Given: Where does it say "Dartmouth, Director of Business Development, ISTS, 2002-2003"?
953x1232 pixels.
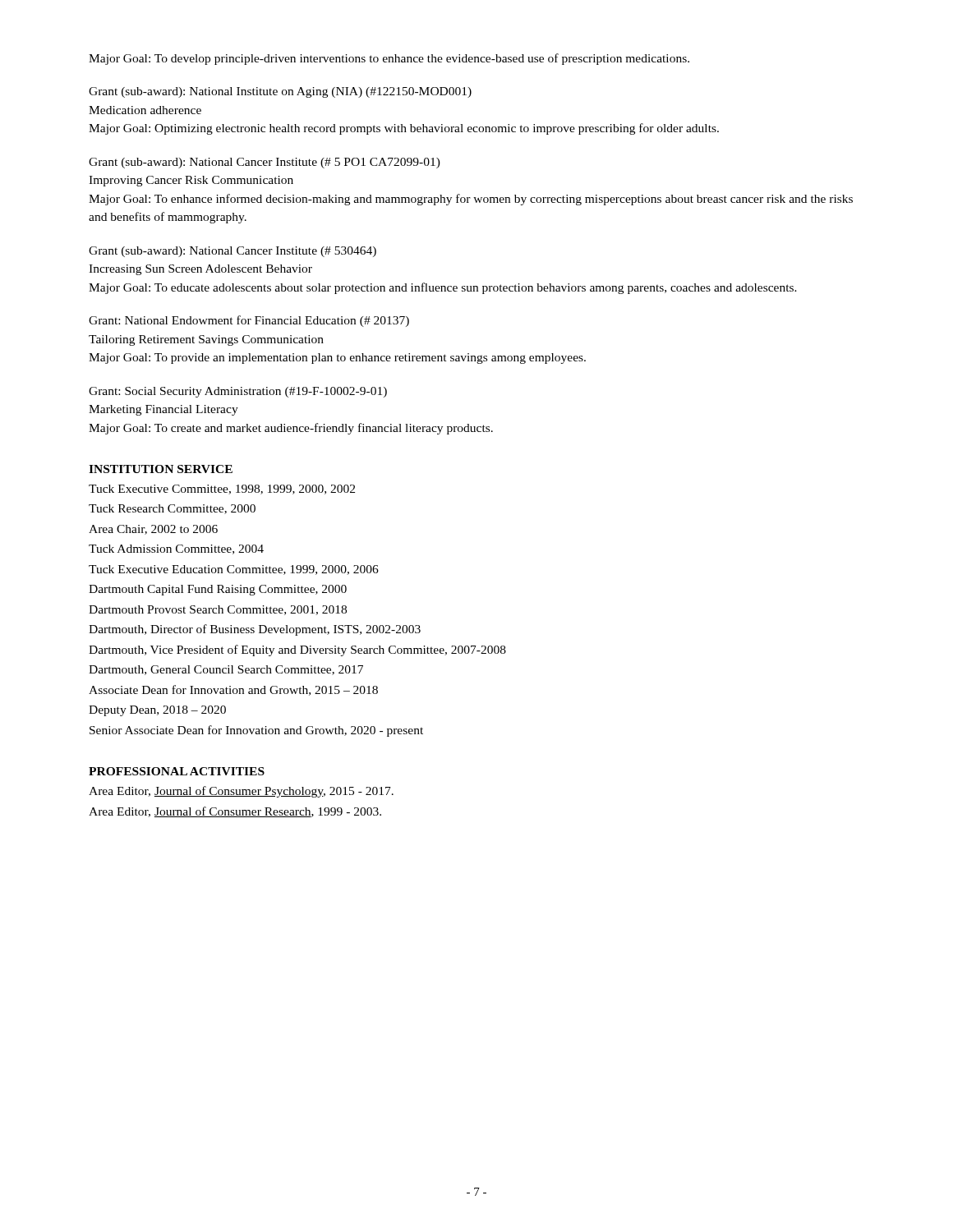Looking at the screenshot, I should point(255,629).
